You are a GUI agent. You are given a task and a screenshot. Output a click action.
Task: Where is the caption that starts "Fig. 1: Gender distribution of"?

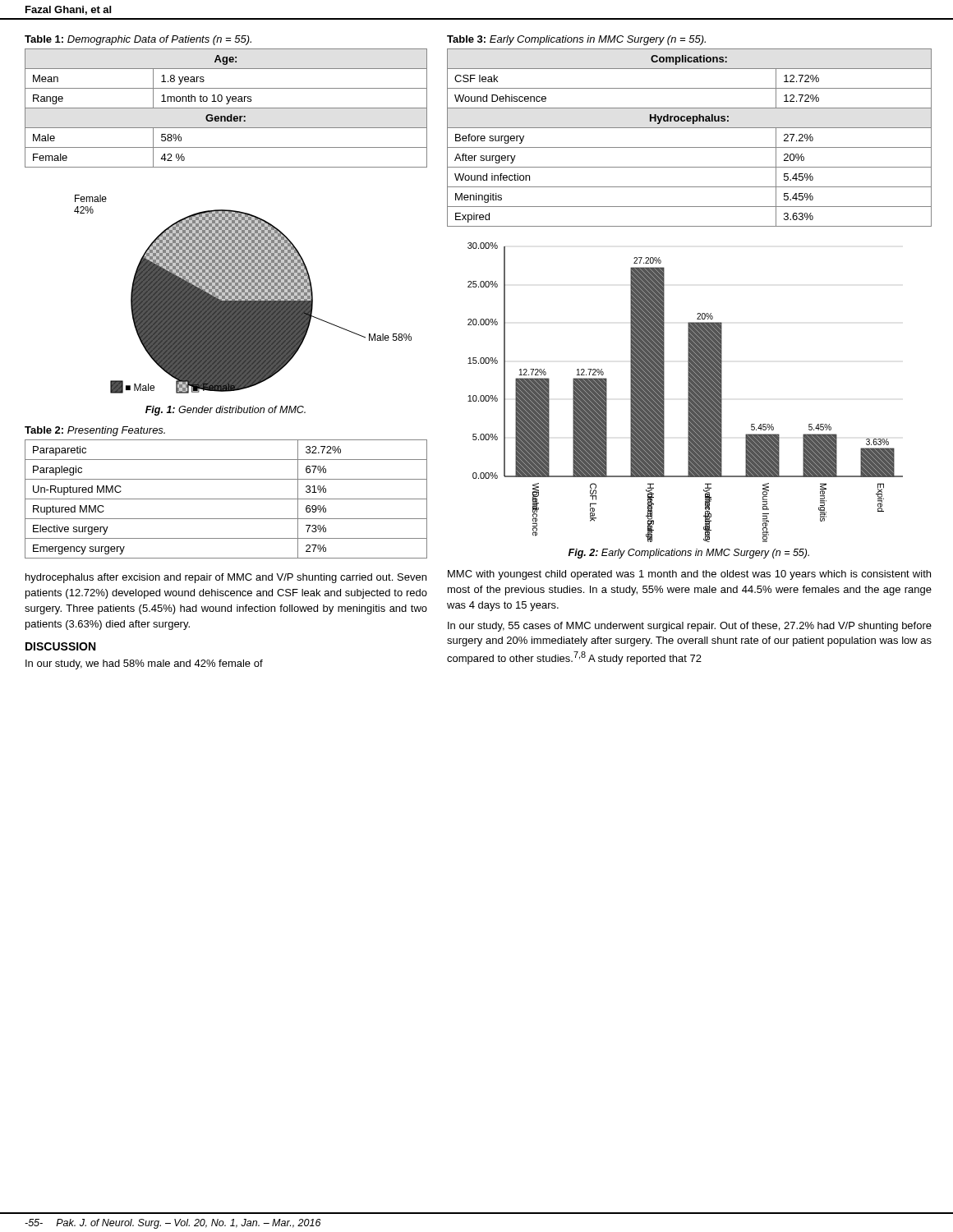pyautogui.click(x=226, y=410)
